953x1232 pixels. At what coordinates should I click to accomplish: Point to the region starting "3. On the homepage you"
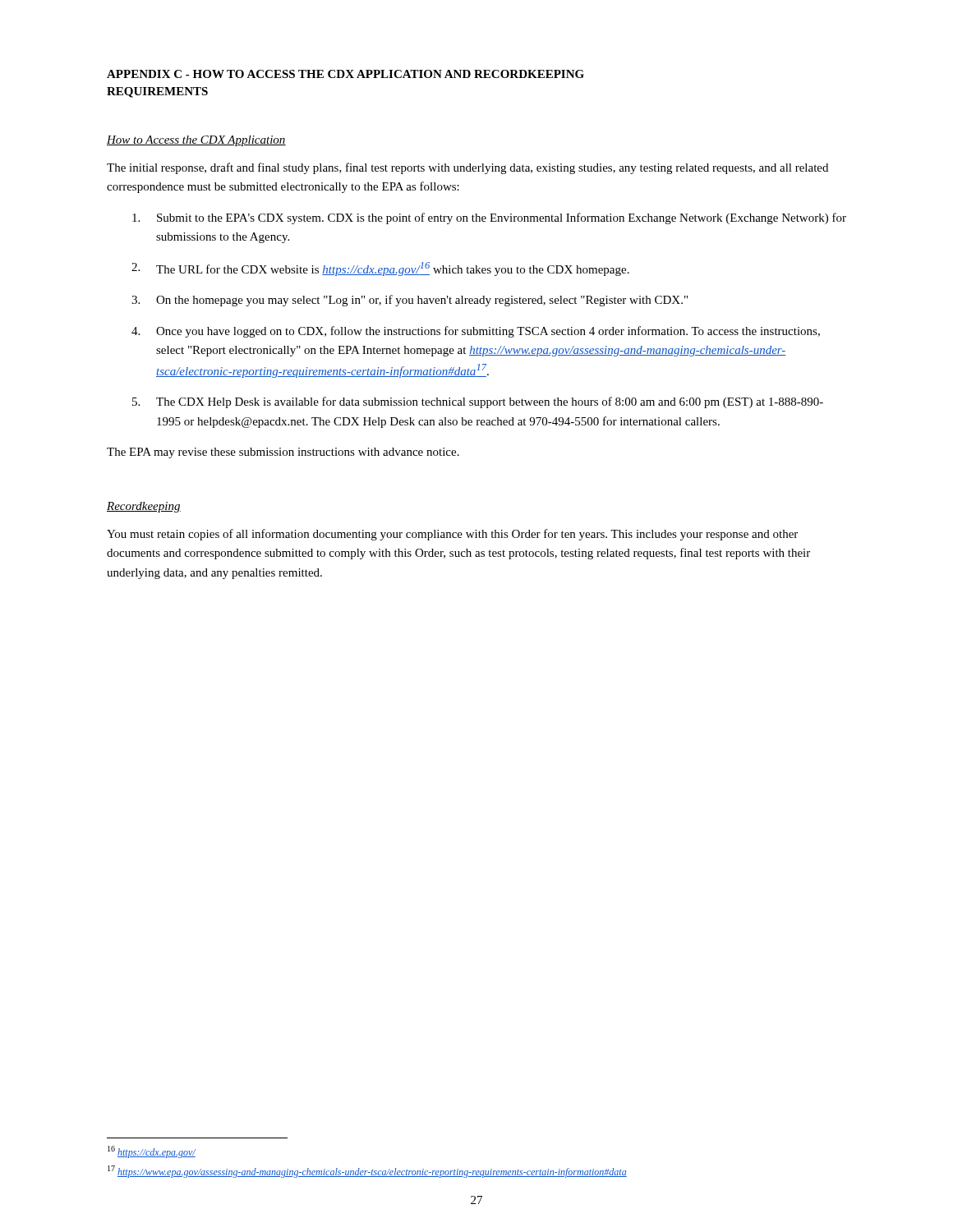tap(489, 301)
